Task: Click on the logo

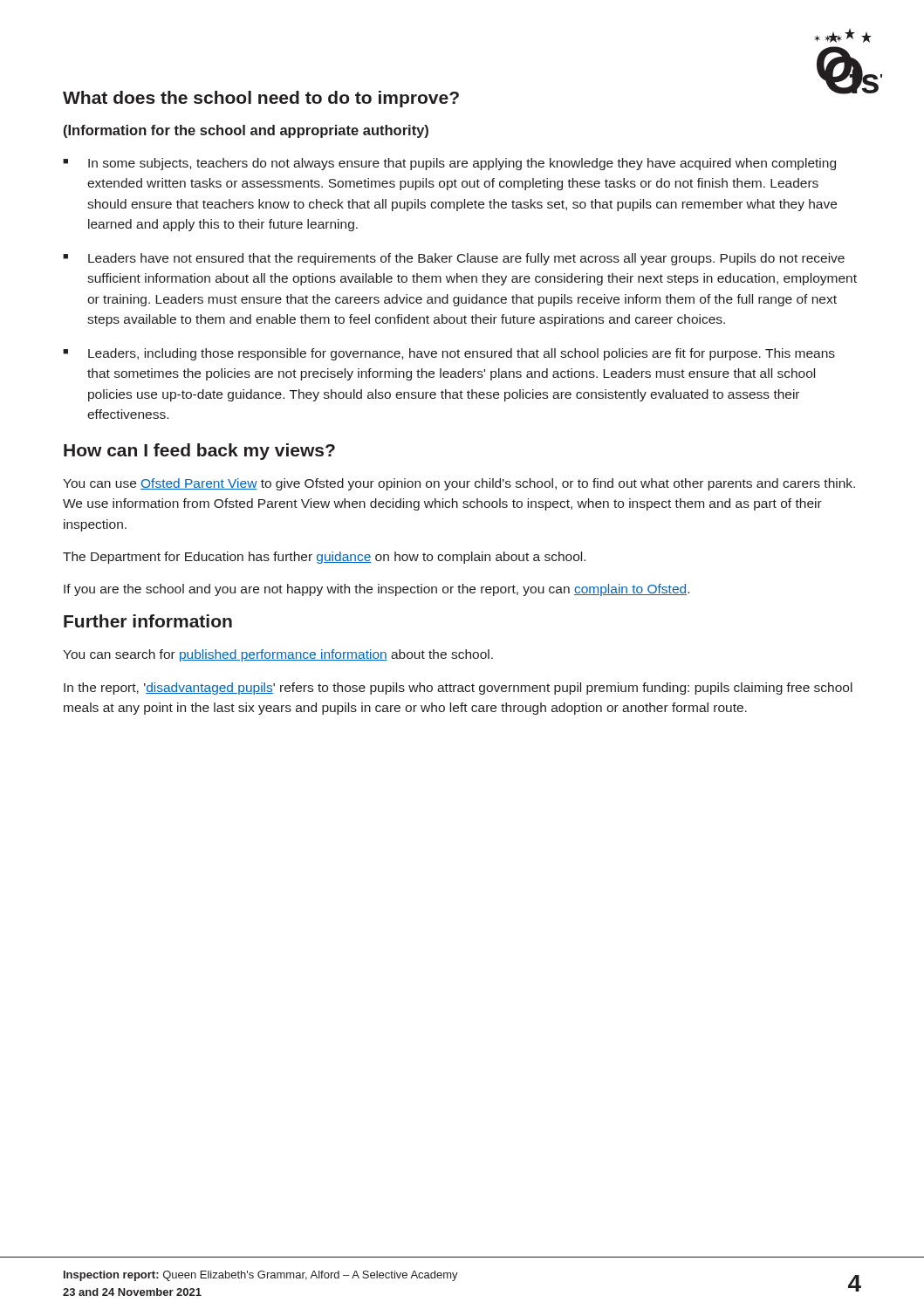Action: coord(834,69)
